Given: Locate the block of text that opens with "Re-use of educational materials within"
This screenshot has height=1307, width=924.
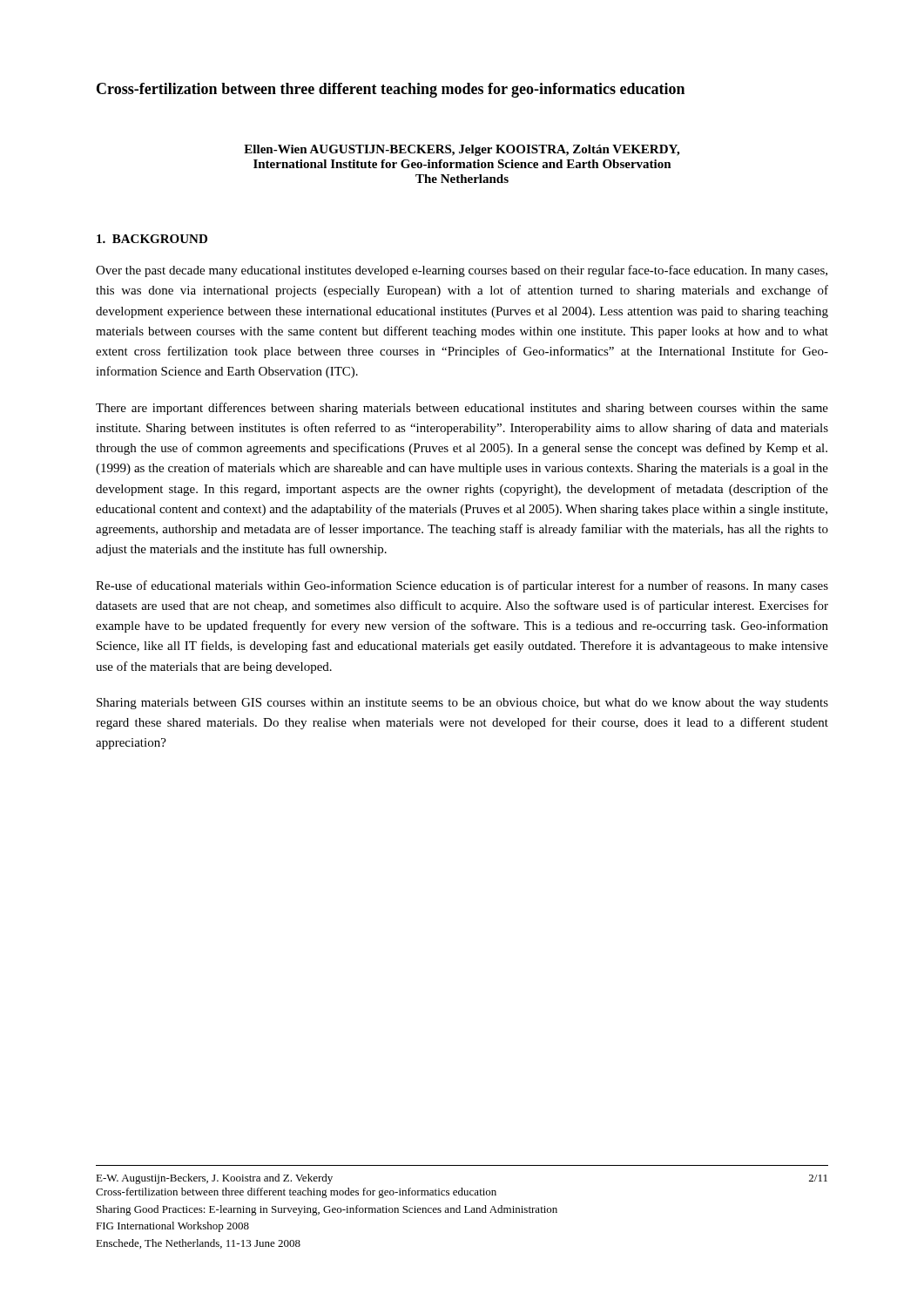Looking at the screenshot, I should [462, 626].
